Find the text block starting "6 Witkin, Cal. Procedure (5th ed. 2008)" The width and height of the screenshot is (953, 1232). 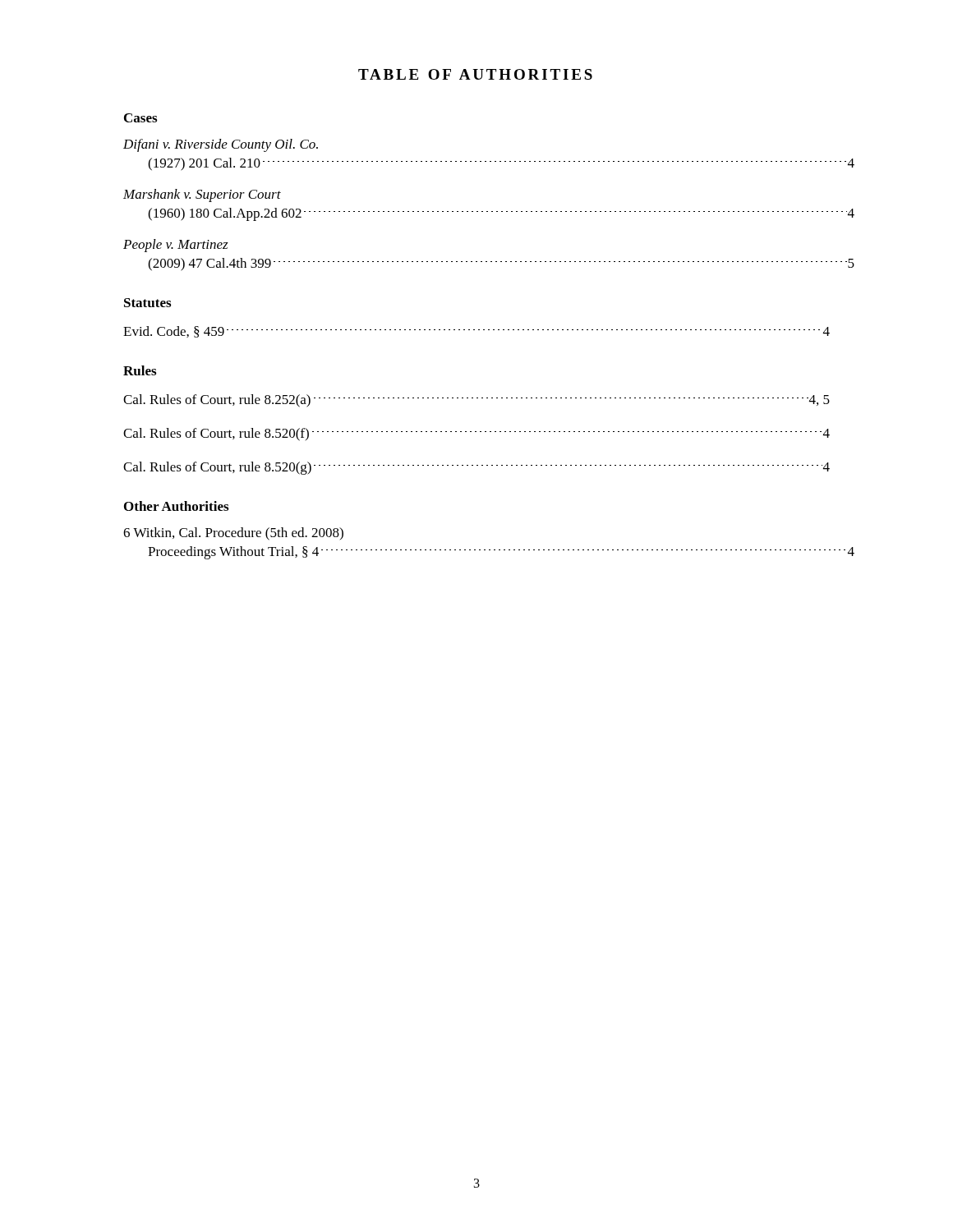coord(476,543)
